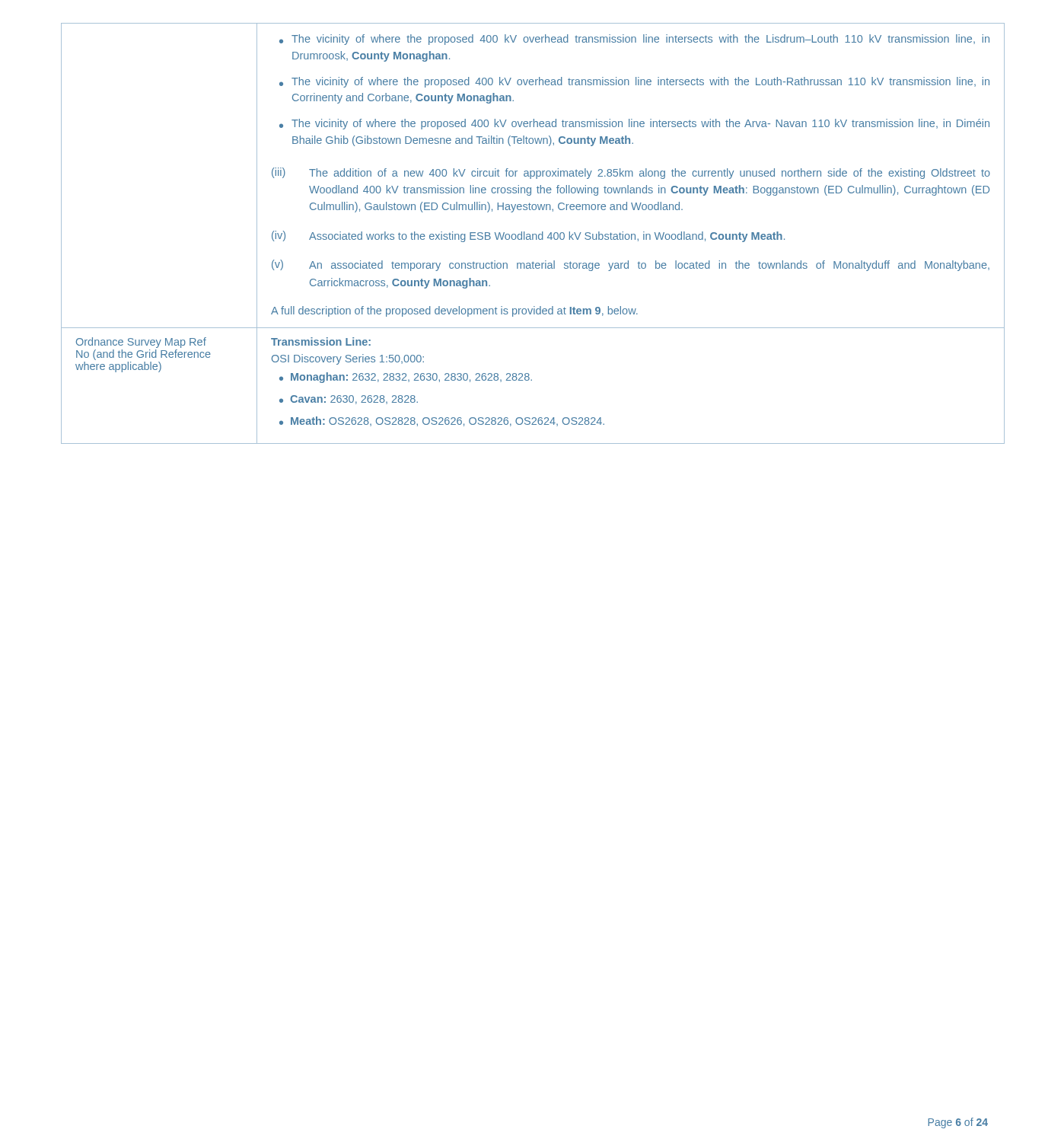
Task: Point to the text starting "• Meath: OS2628, OS2828, OS2626,"
Action: coord(442,423)
